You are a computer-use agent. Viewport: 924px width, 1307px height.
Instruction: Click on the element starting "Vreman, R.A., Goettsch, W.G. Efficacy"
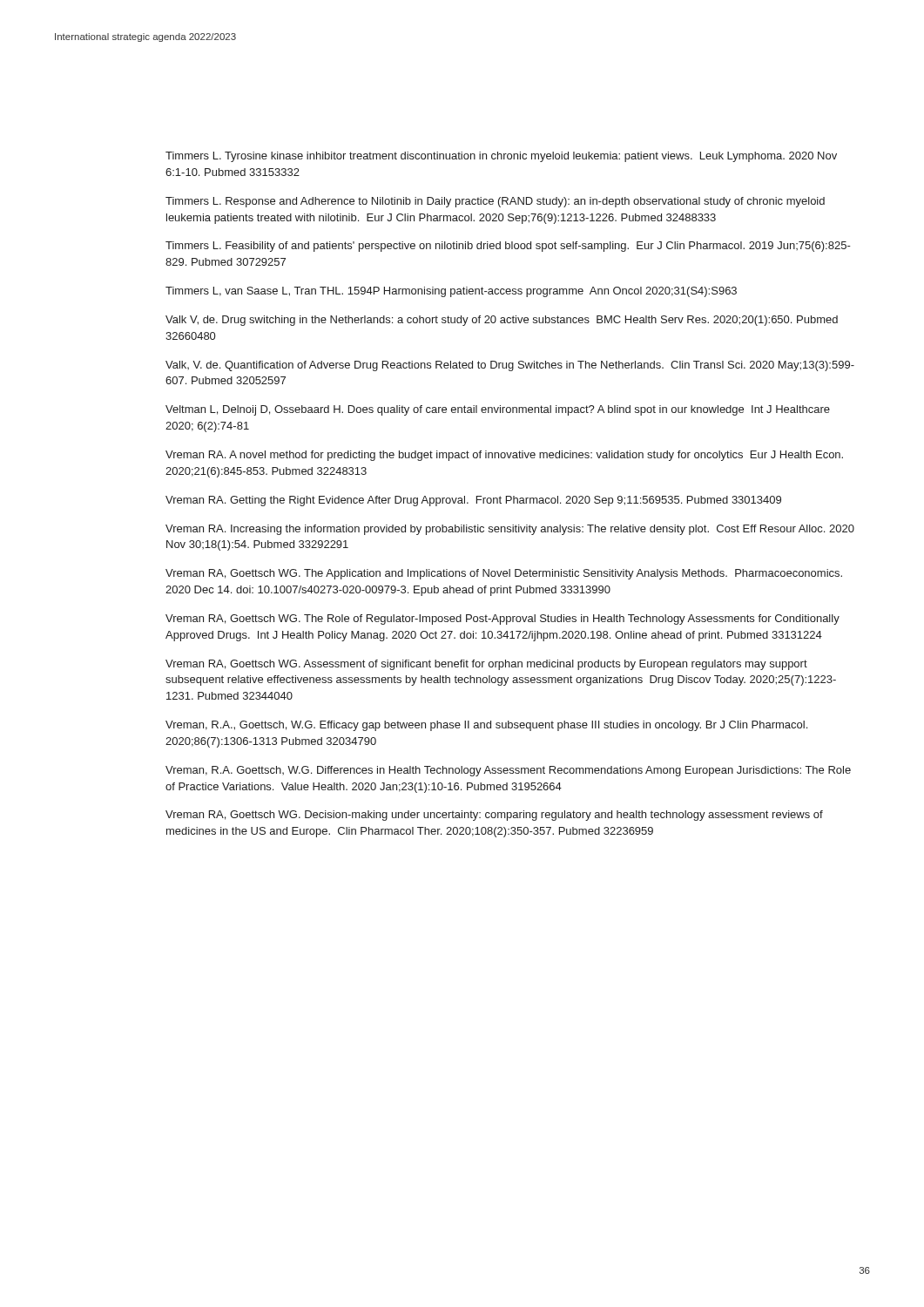[487, 733]
